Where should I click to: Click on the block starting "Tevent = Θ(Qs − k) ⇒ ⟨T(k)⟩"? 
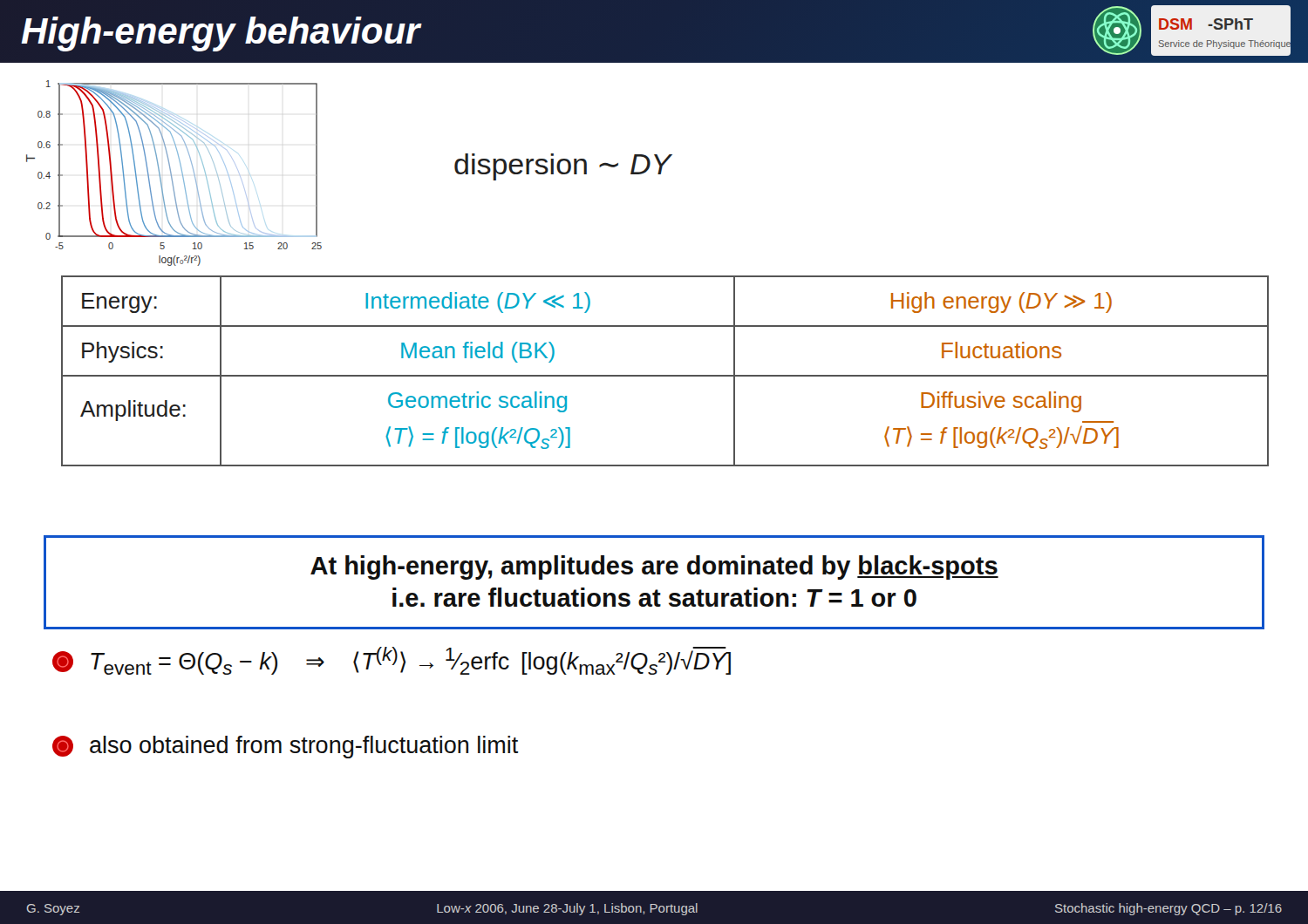click(x=391, y=662)
